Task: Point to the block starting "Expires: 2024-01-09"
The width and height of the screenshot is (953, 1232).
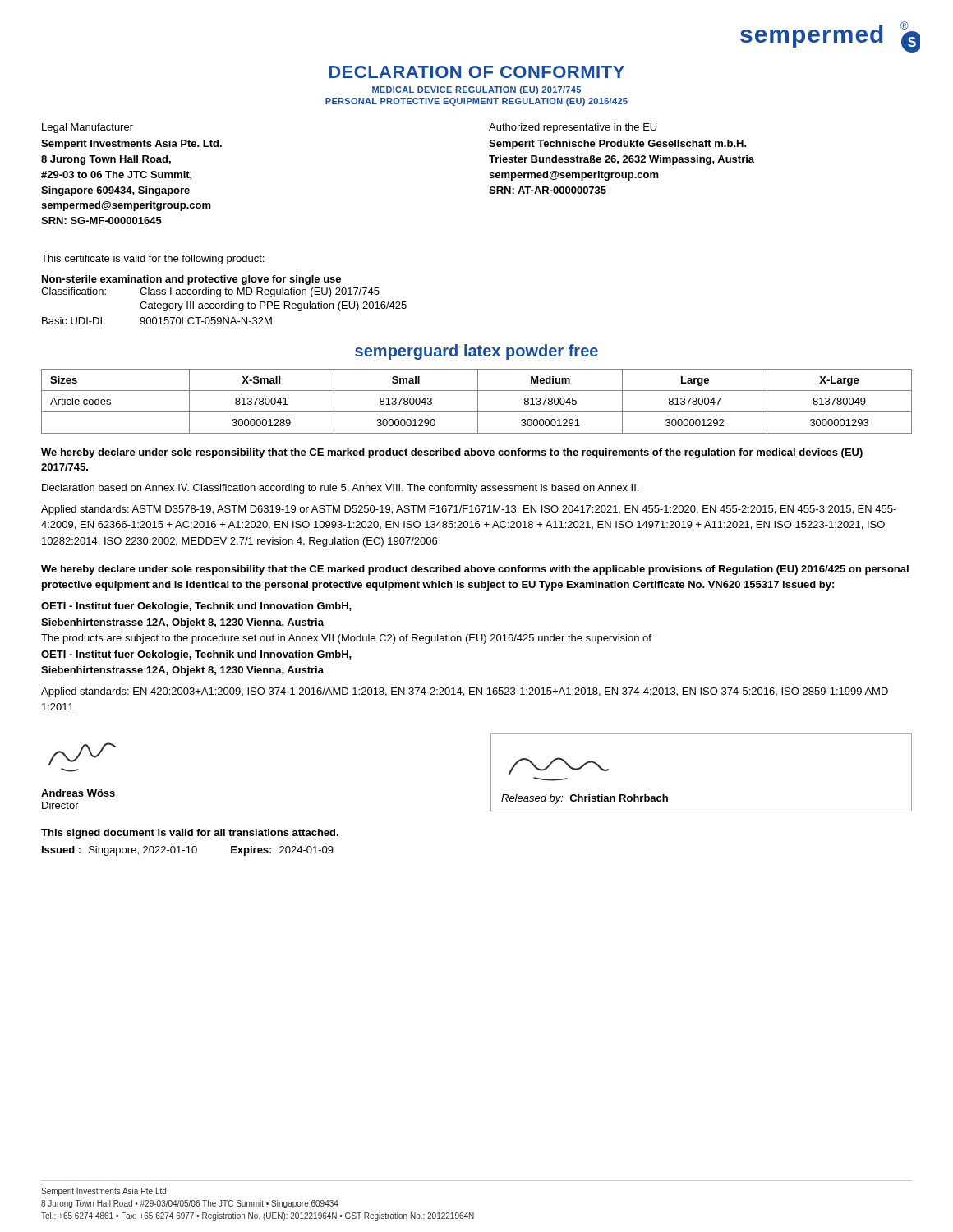Action: tap(282, 849)
